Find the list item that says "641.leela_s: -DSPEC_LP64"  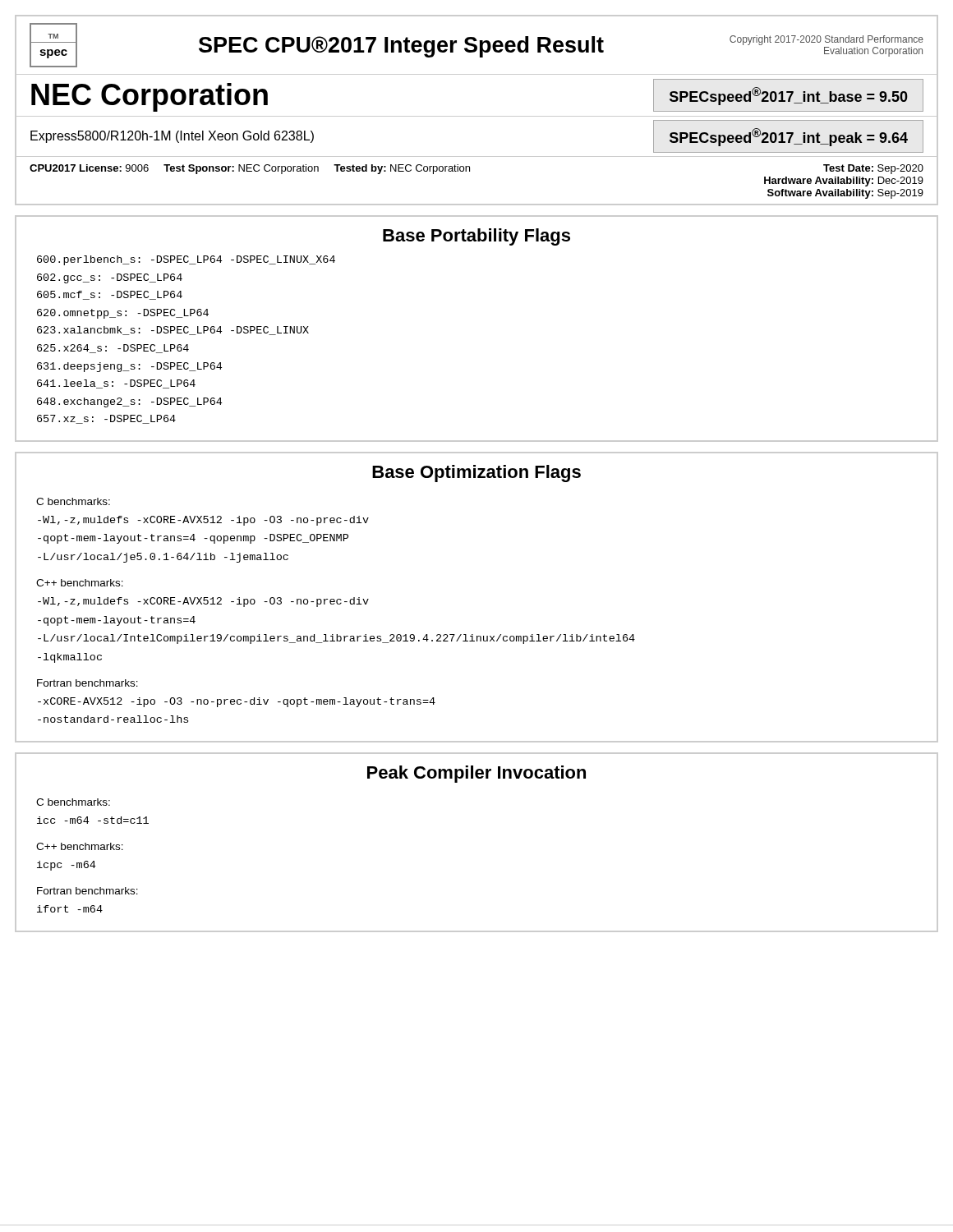(116, 384)
